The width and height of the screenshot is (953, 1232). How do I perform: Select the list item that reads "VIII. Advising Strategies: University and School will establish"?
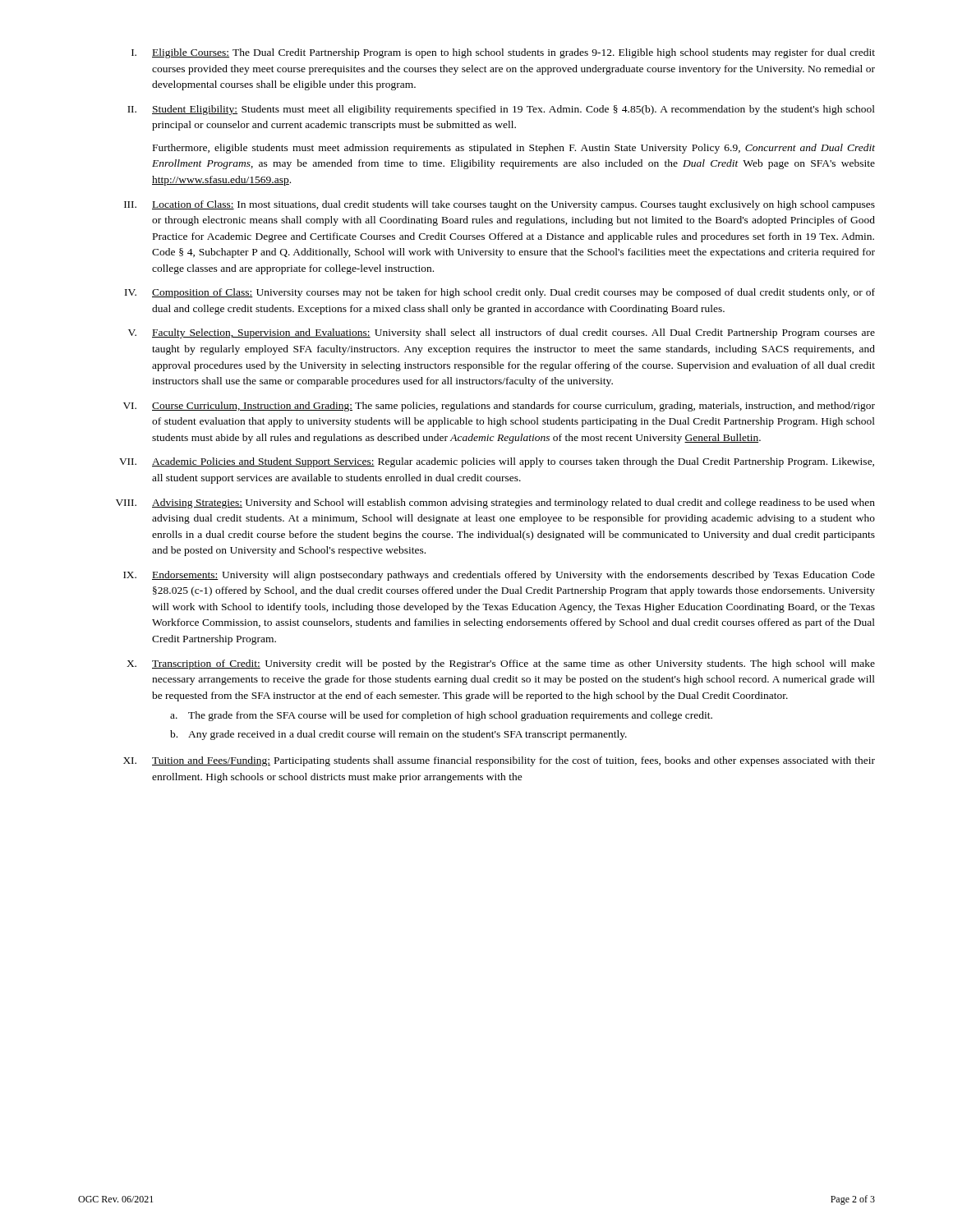pyautogui.click(x=476, y=526)
